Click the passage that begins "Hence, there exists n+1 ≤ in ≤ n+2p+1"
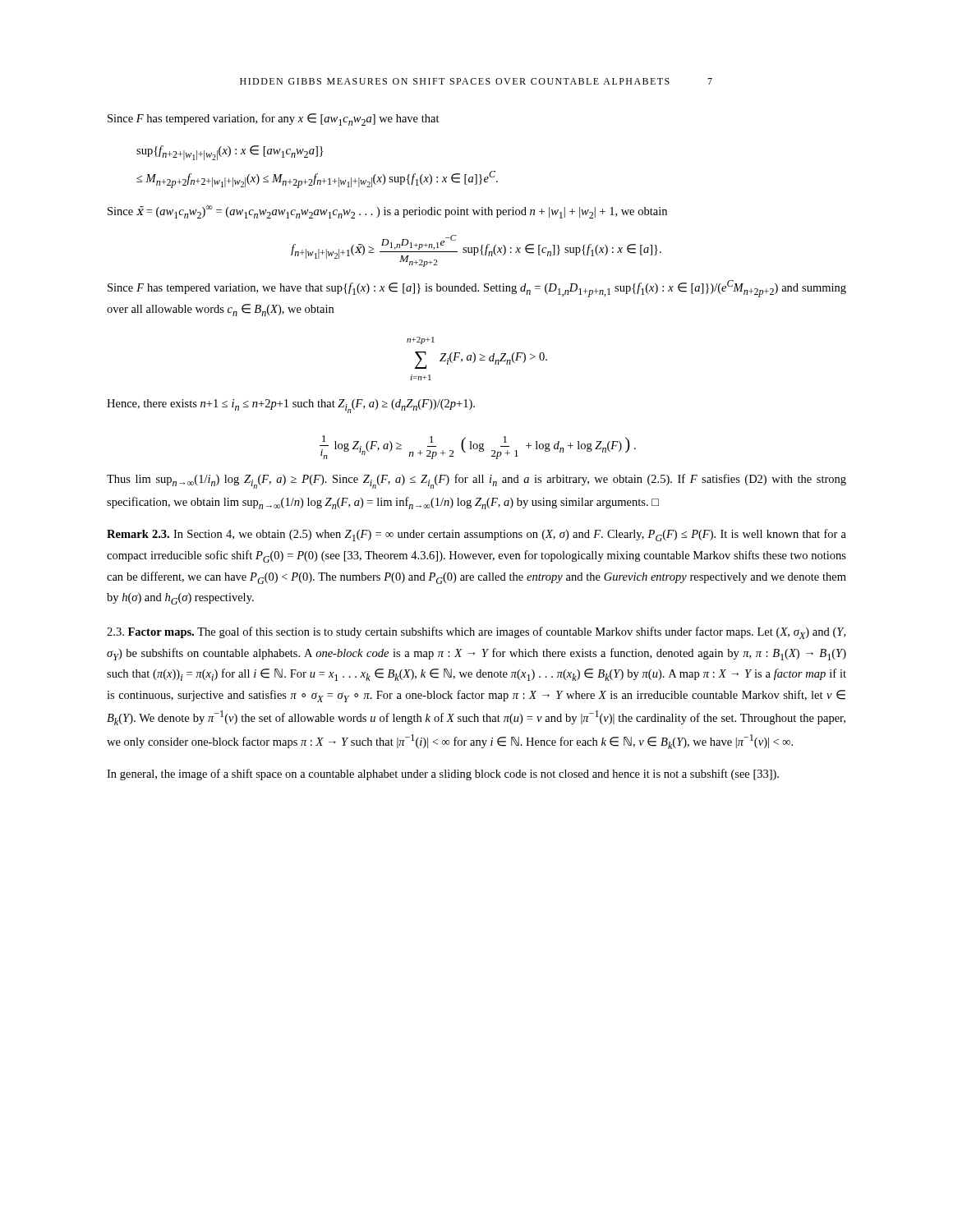The height and width of the screenshot is (1232, 953). (291, 406)
